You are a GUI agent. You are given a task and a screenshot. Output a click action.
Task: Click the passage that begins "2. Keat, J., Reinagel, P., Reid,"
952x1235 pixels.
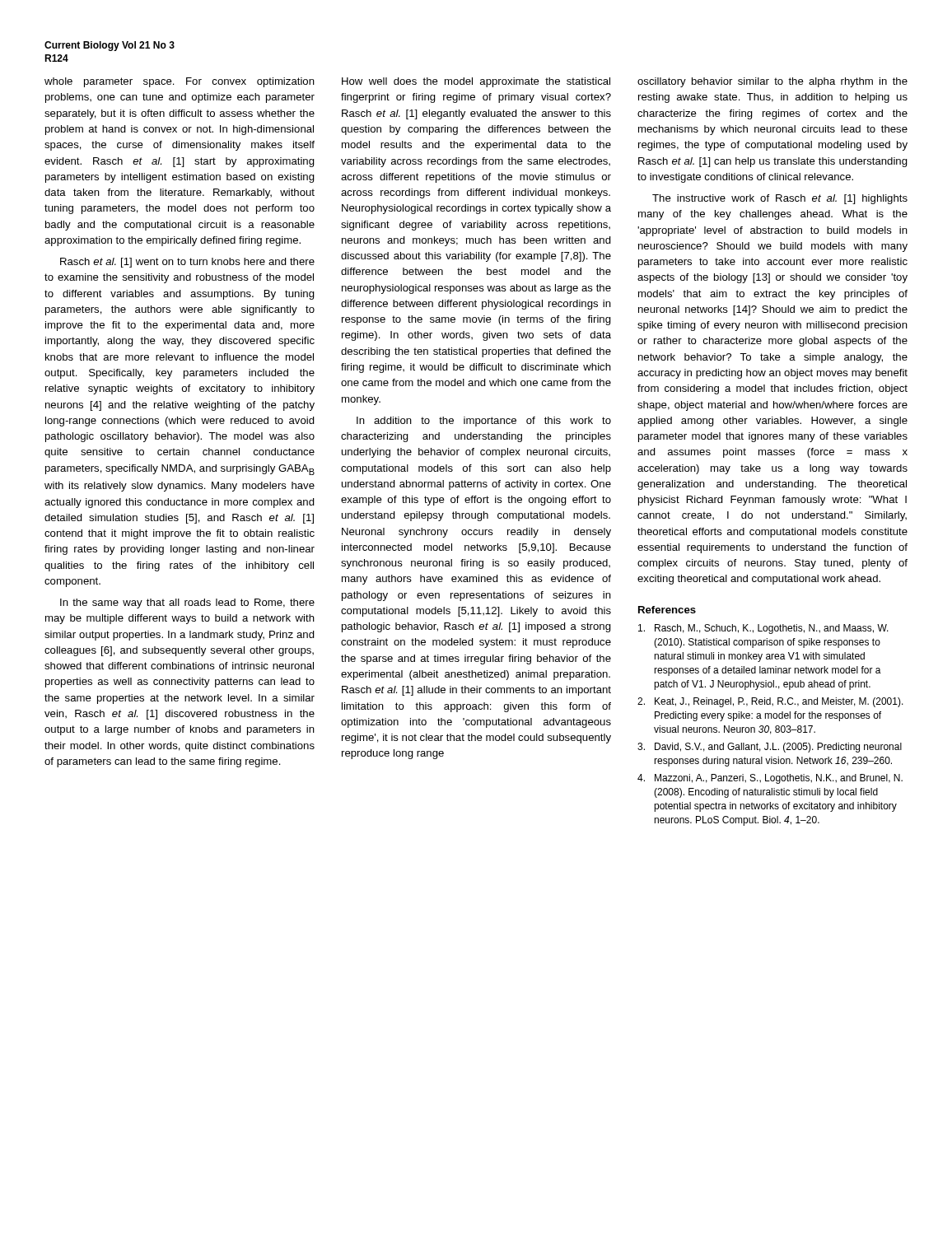coord(773,716)
